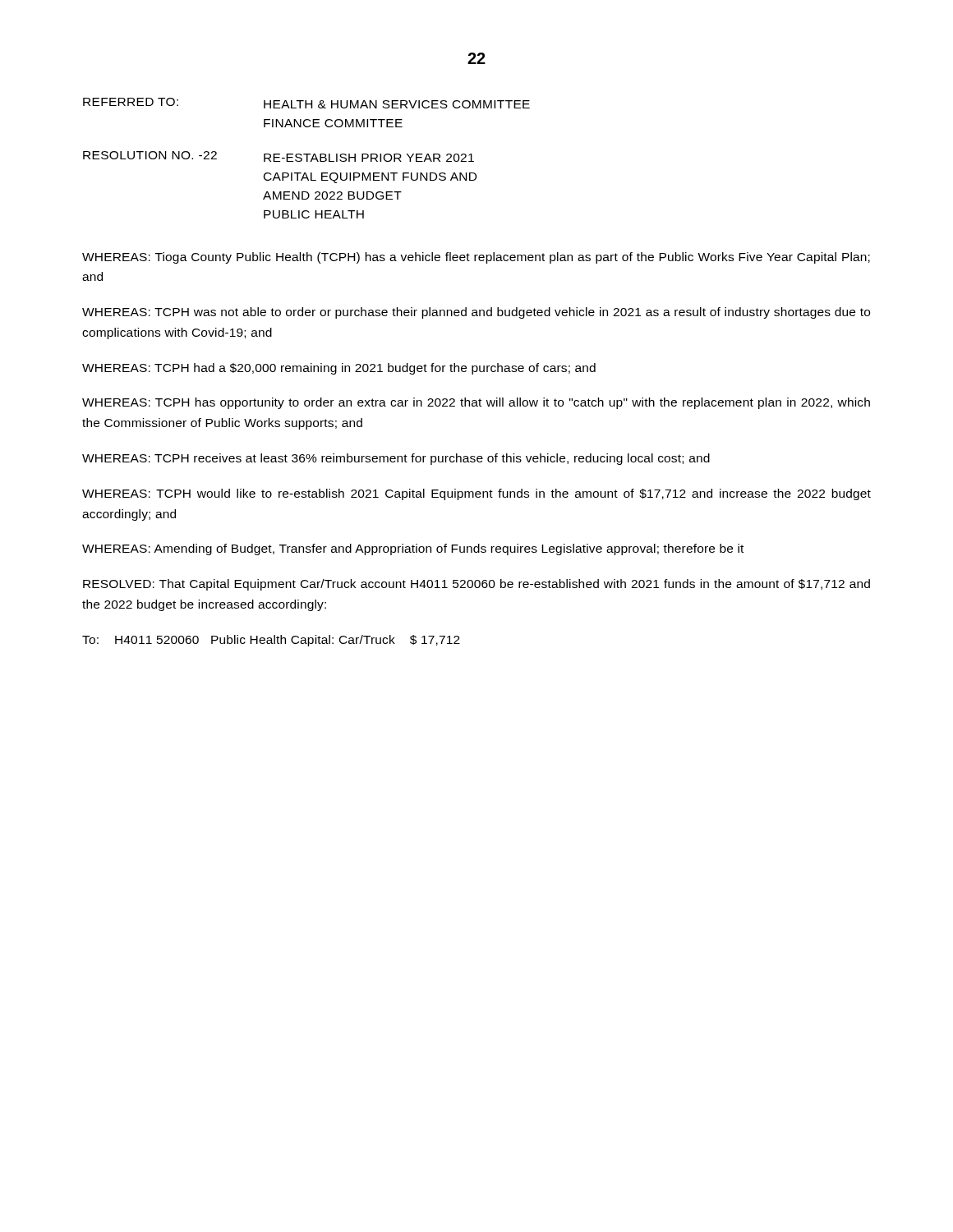Locate the text block containing "WHEREAS: TCPH would like to re-establish"
Image resolution: width=953 pixels, height=1232 pixels.
pyautogui.click(x=476, y=503)
